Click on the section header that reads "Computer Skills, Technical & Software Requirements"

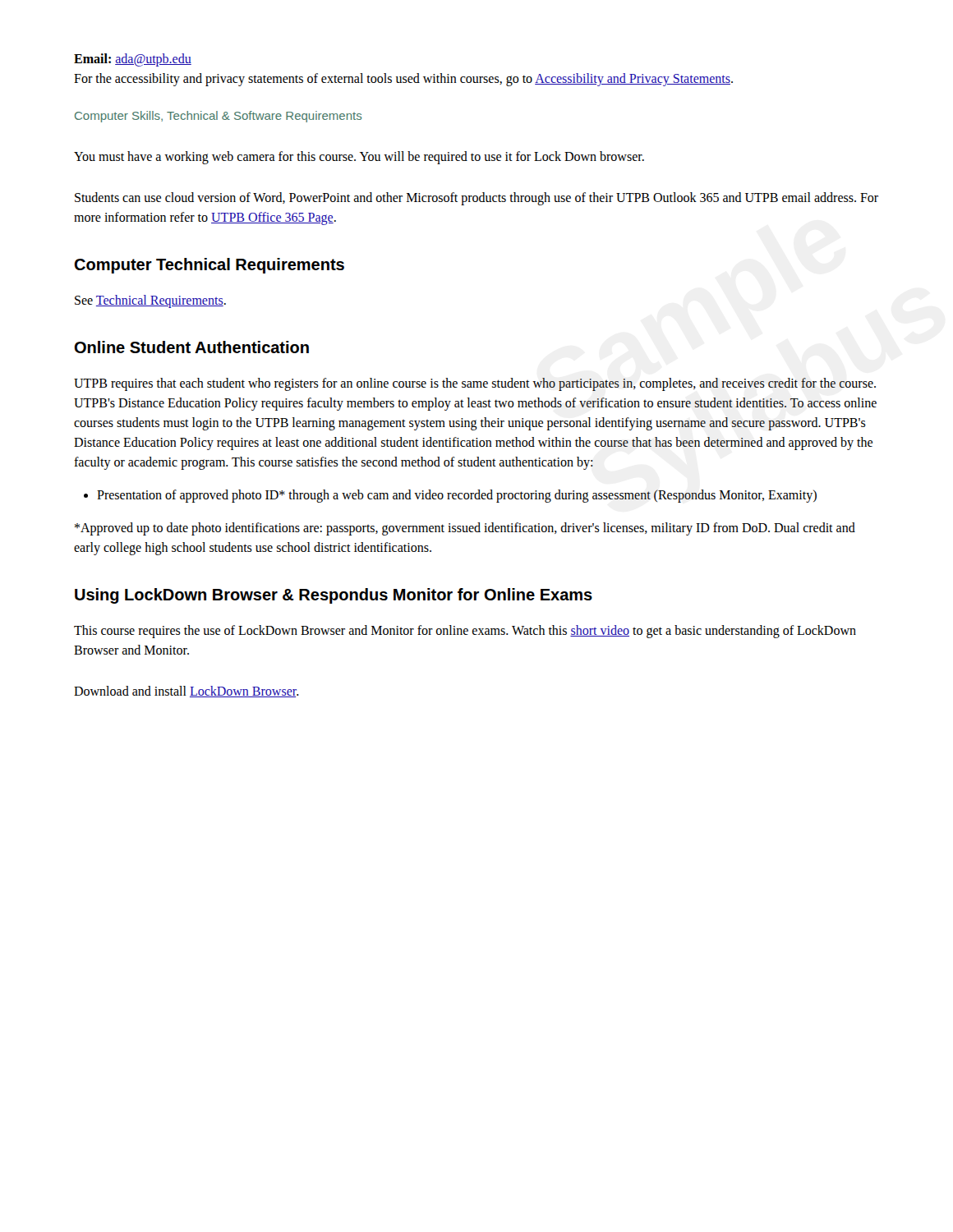(x=218, y=115)
